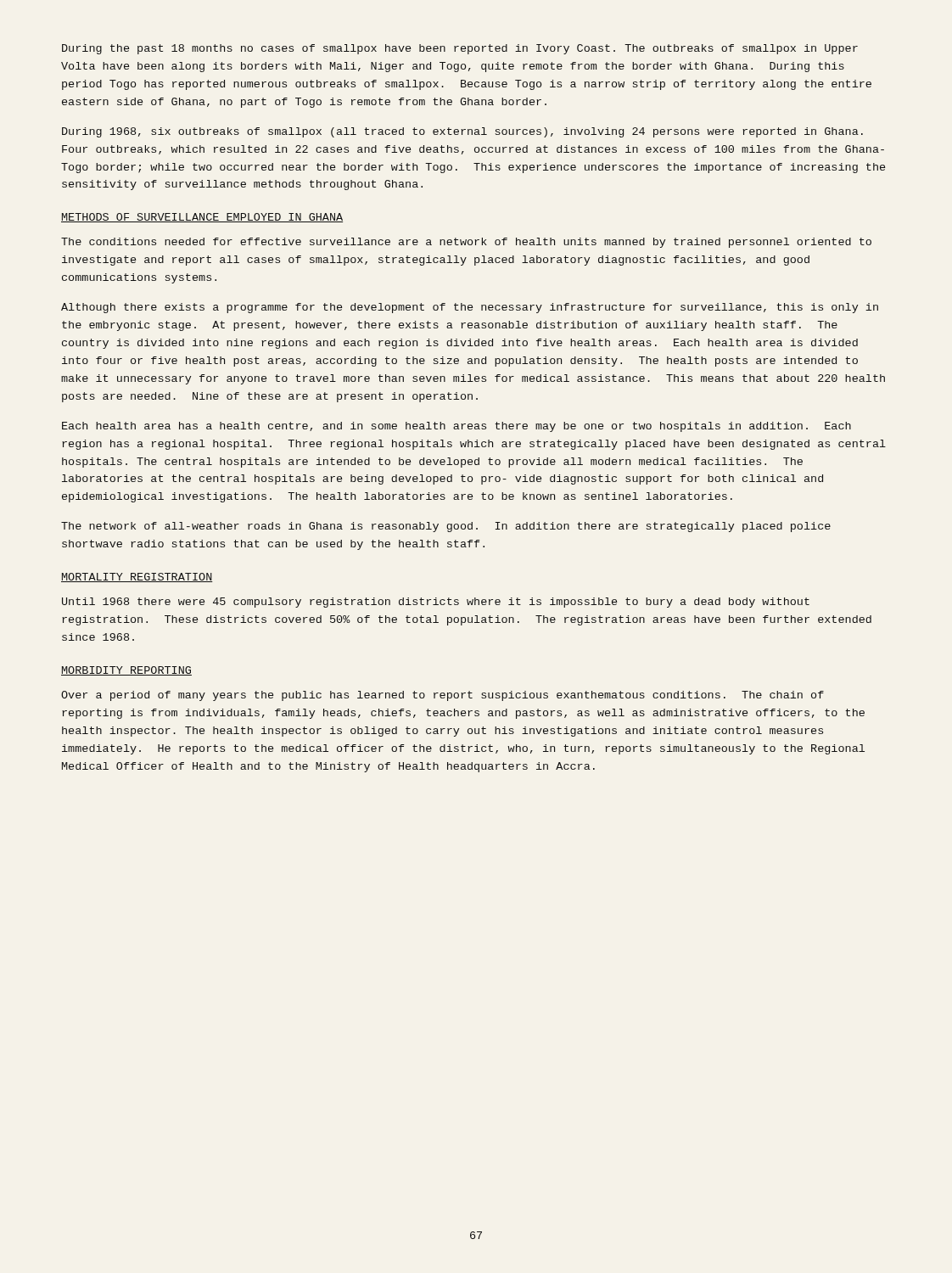
Task: Click on the text block starting "The network of all-weather"
Action: pyautogui.click(x=446, y=536)
